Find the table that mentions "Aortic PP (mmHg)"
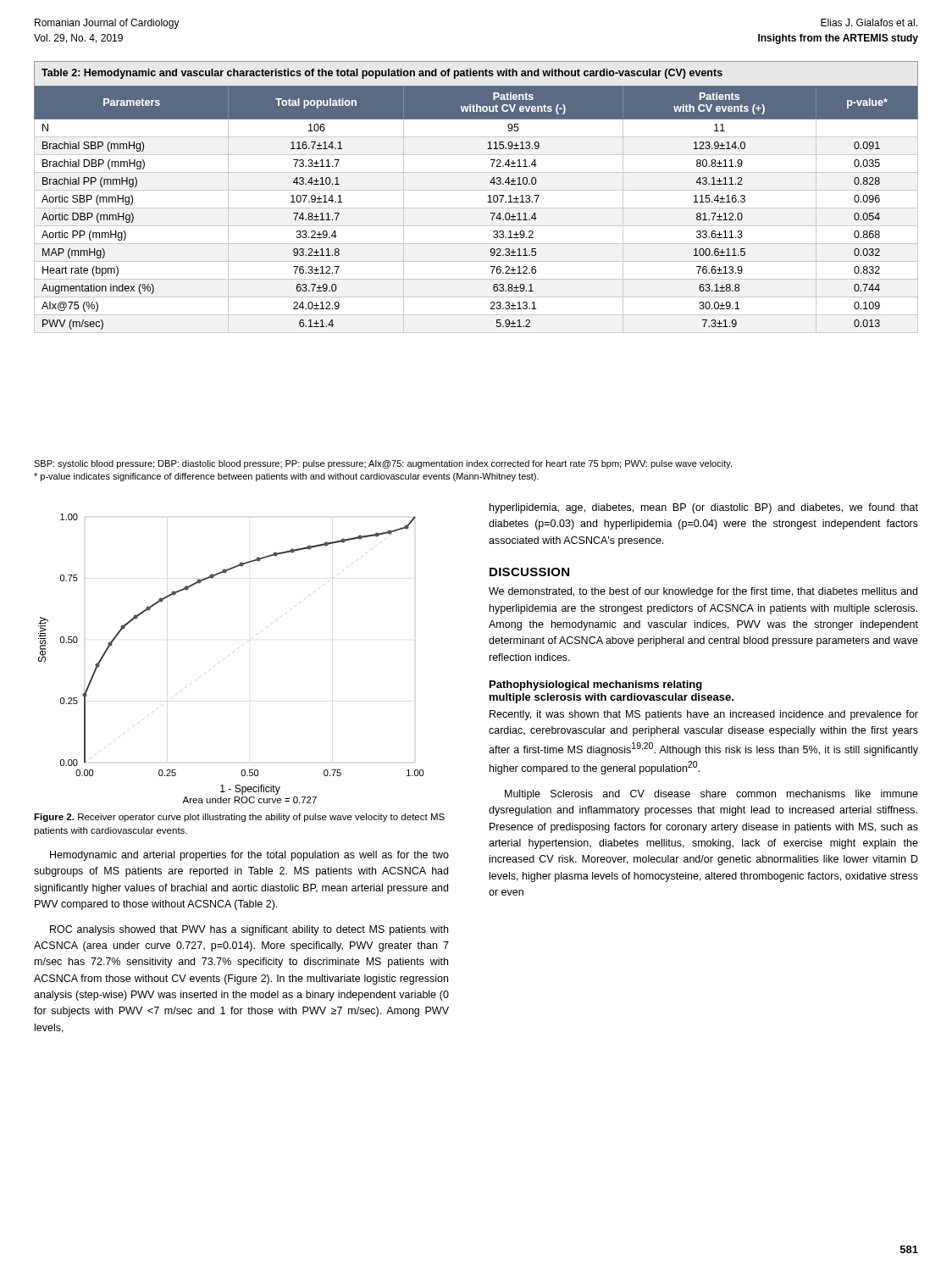 [476, 209]
